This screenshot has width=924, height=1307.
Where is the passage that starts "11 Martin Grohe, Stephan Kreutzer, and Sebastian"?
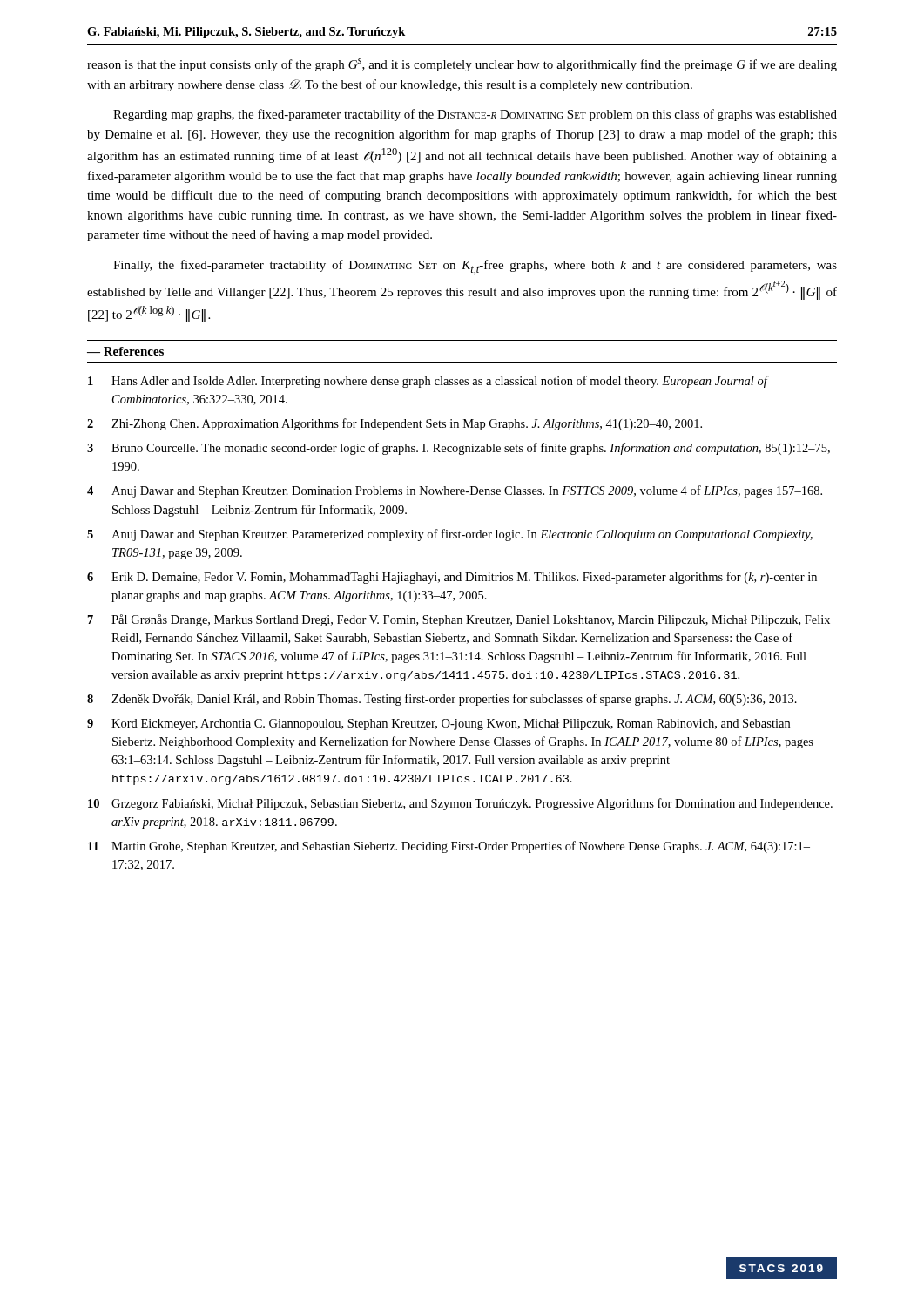[x=462, y=856]
